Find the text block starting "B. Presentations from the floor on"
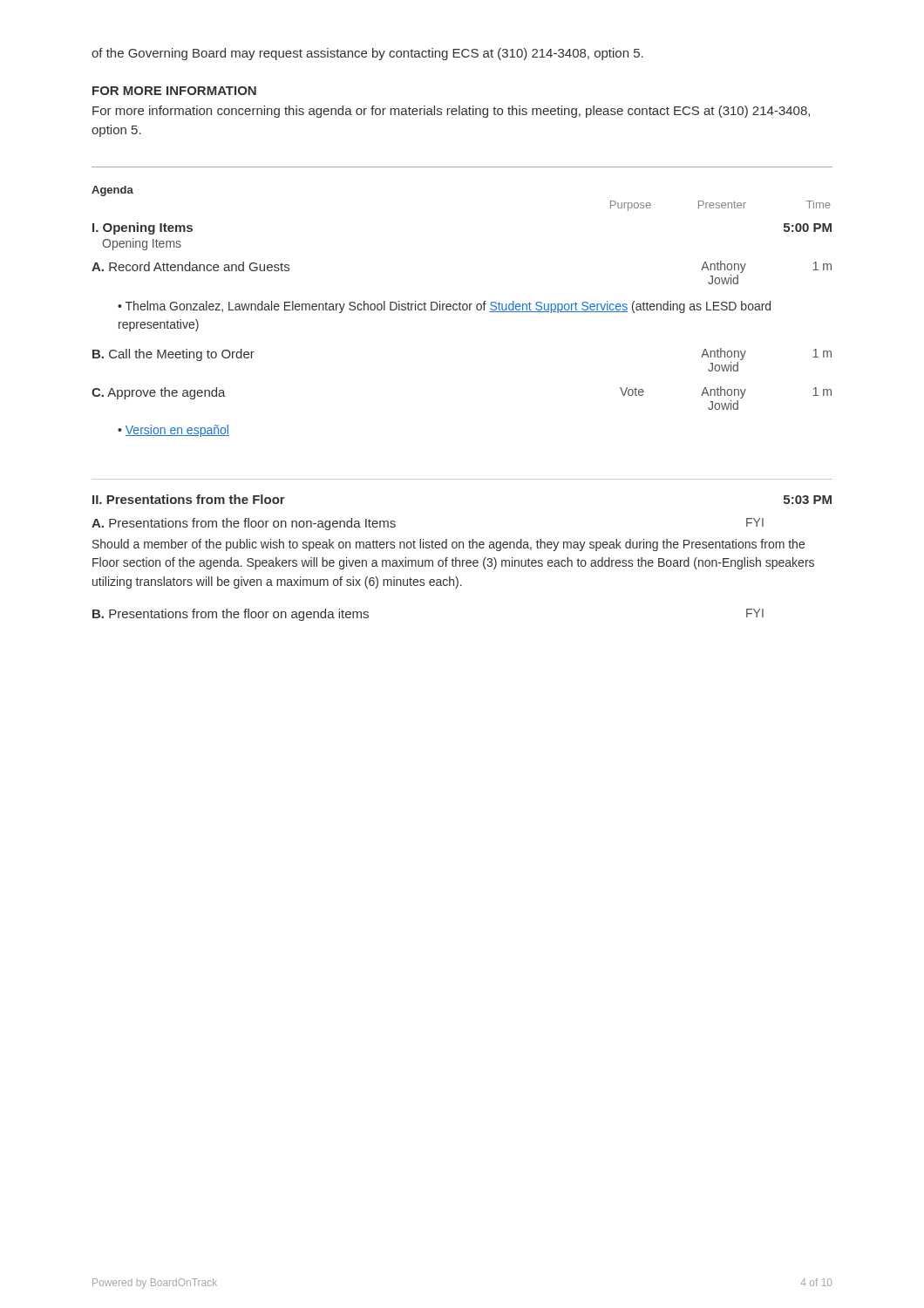The width and height of the screenshot is (924, 1308). tap(226, 614)
